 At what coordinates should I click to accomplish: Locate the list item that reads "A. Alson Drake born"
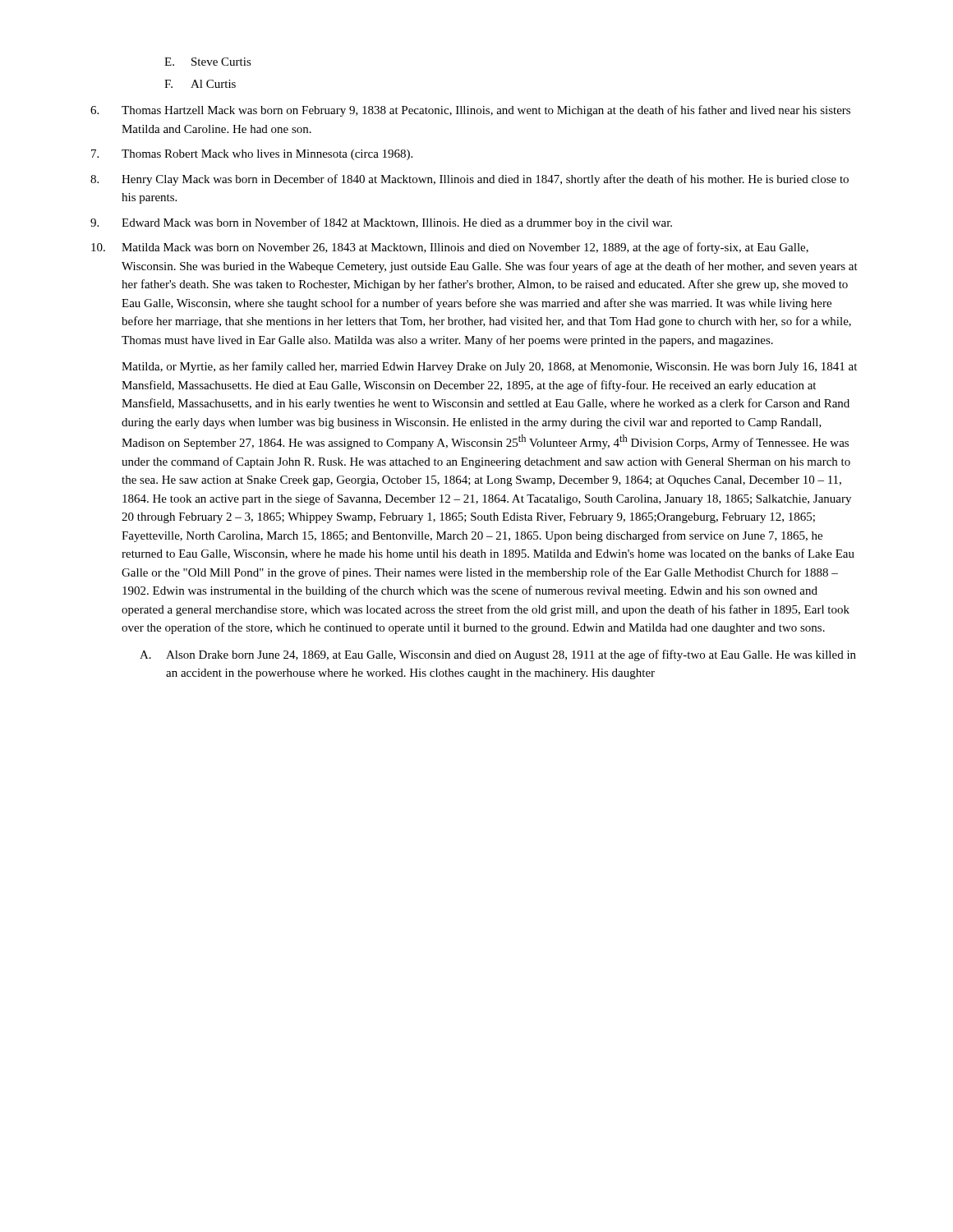click(501, 664)
